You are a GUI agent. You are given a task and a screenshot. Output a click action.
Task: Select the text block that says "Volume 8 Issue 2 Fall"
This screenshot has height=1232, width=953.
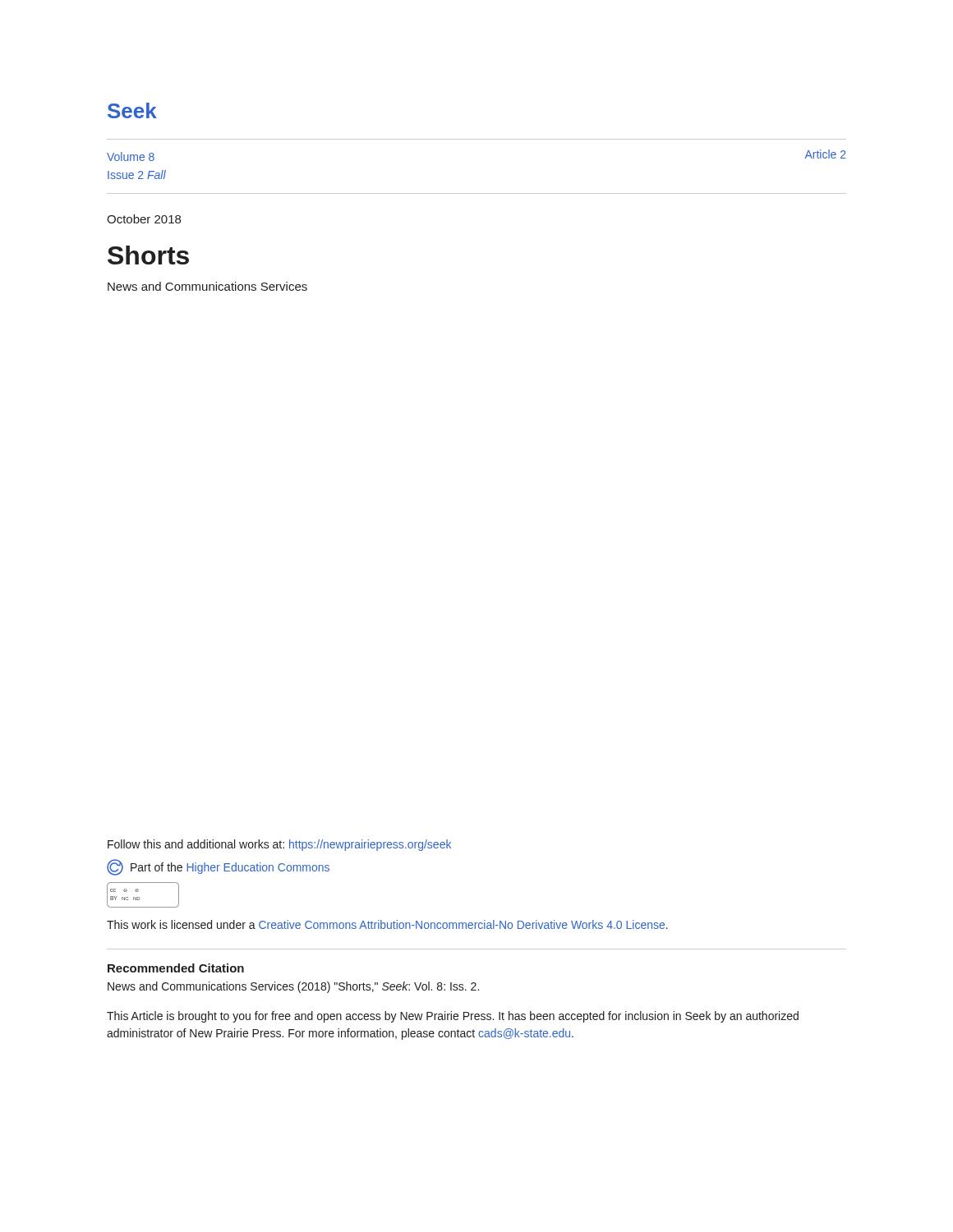coord(134,155)
